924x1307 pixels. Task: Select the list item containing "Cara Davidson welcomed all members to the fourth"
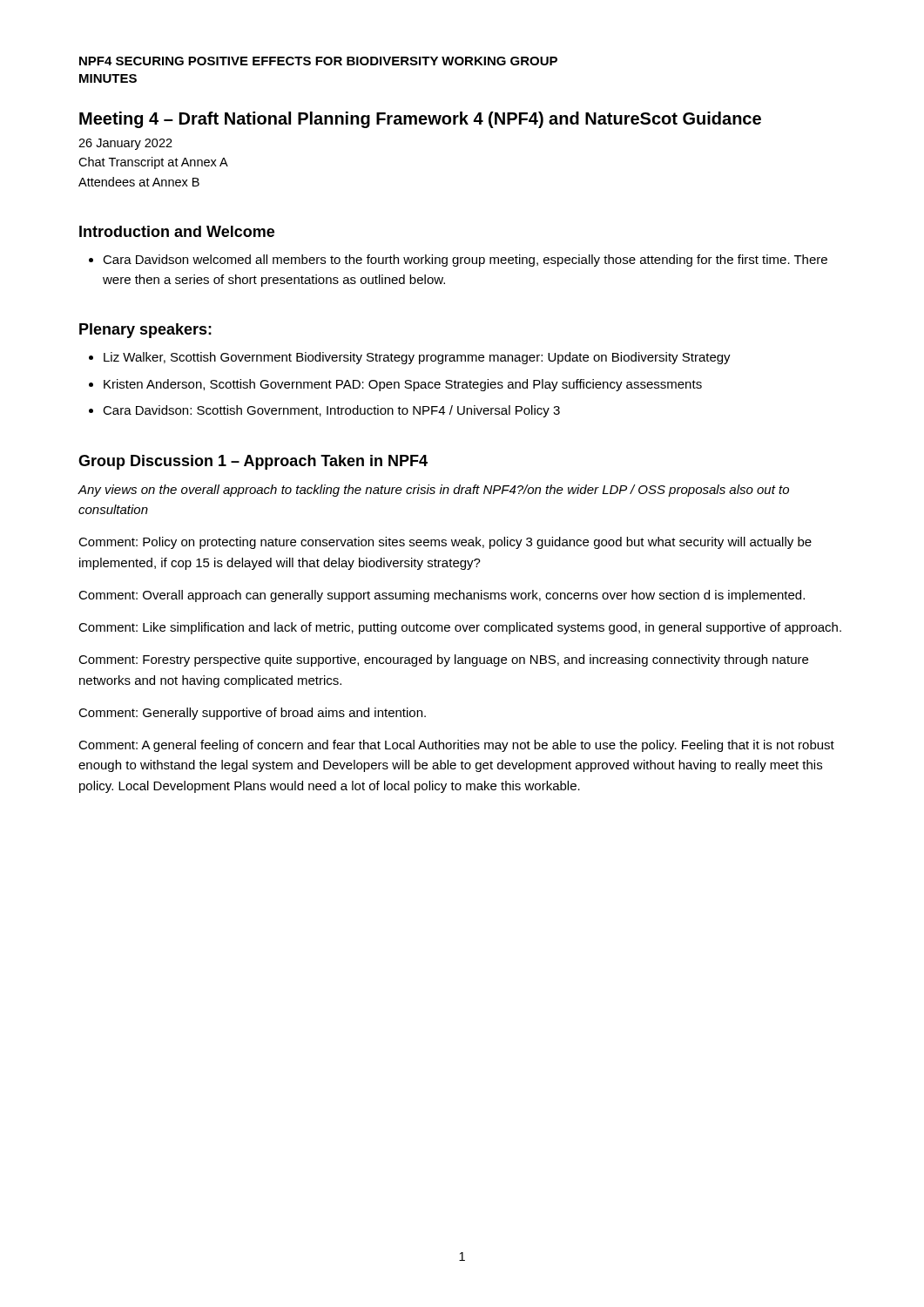tap(465, 269)
